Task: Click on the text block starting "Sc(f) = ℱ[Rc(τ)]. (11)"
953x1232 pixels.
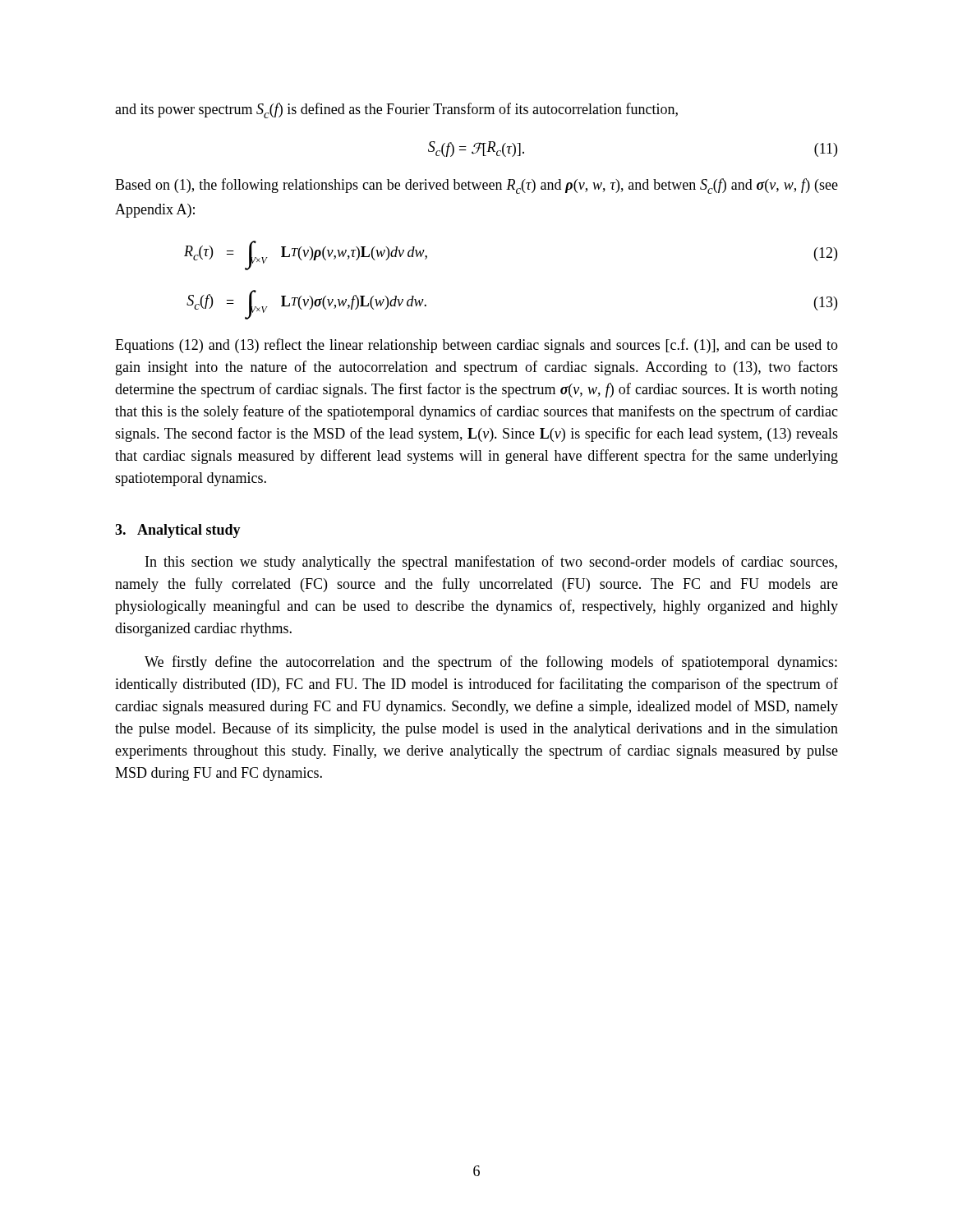Action: (483, 149)
